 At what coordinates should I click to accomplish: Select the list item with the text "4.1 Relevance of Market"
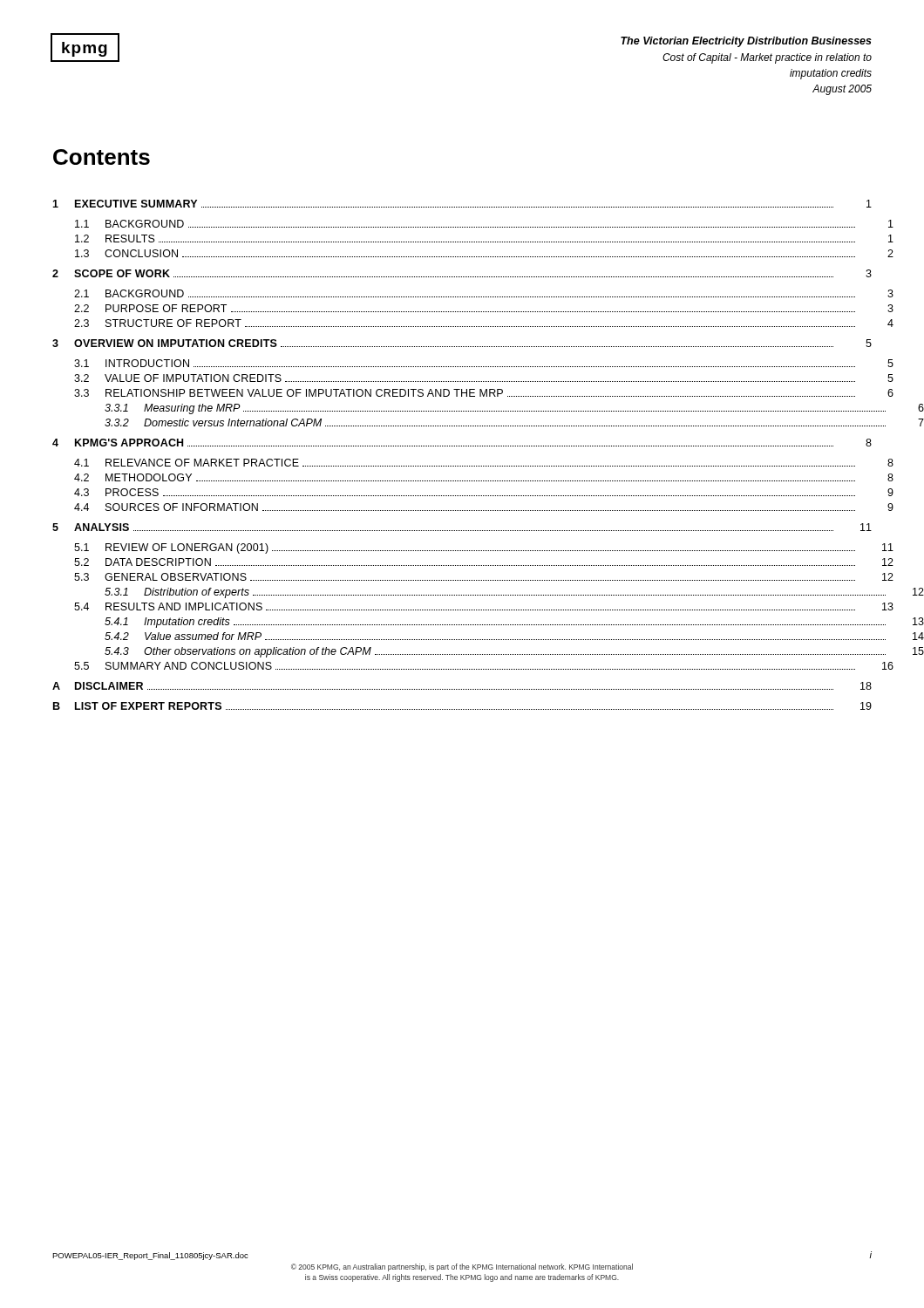coord(484,463)
